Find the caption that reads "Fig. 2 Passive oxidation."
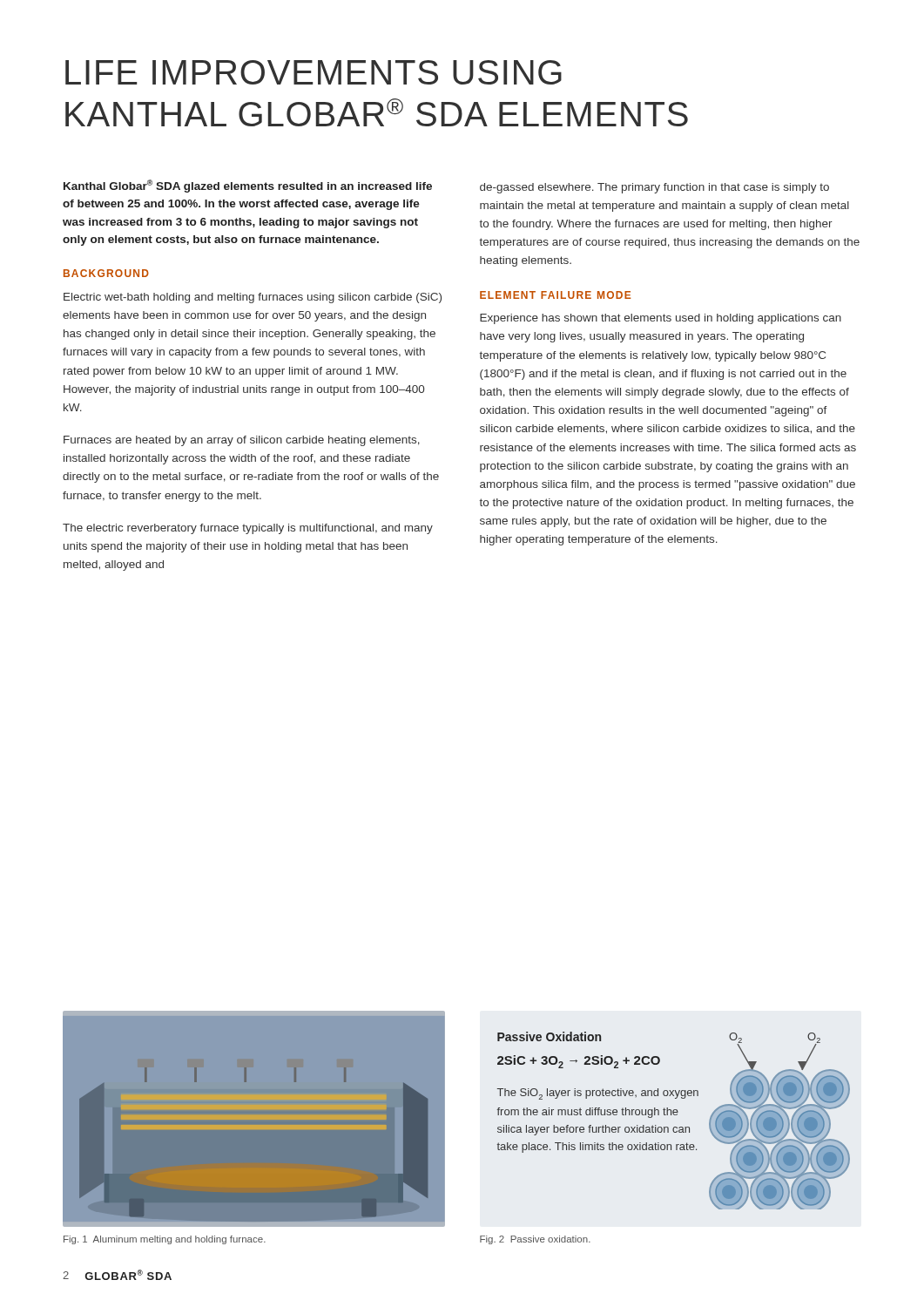The width and height of the screenshot is (924, 1307). (535, 1239)
